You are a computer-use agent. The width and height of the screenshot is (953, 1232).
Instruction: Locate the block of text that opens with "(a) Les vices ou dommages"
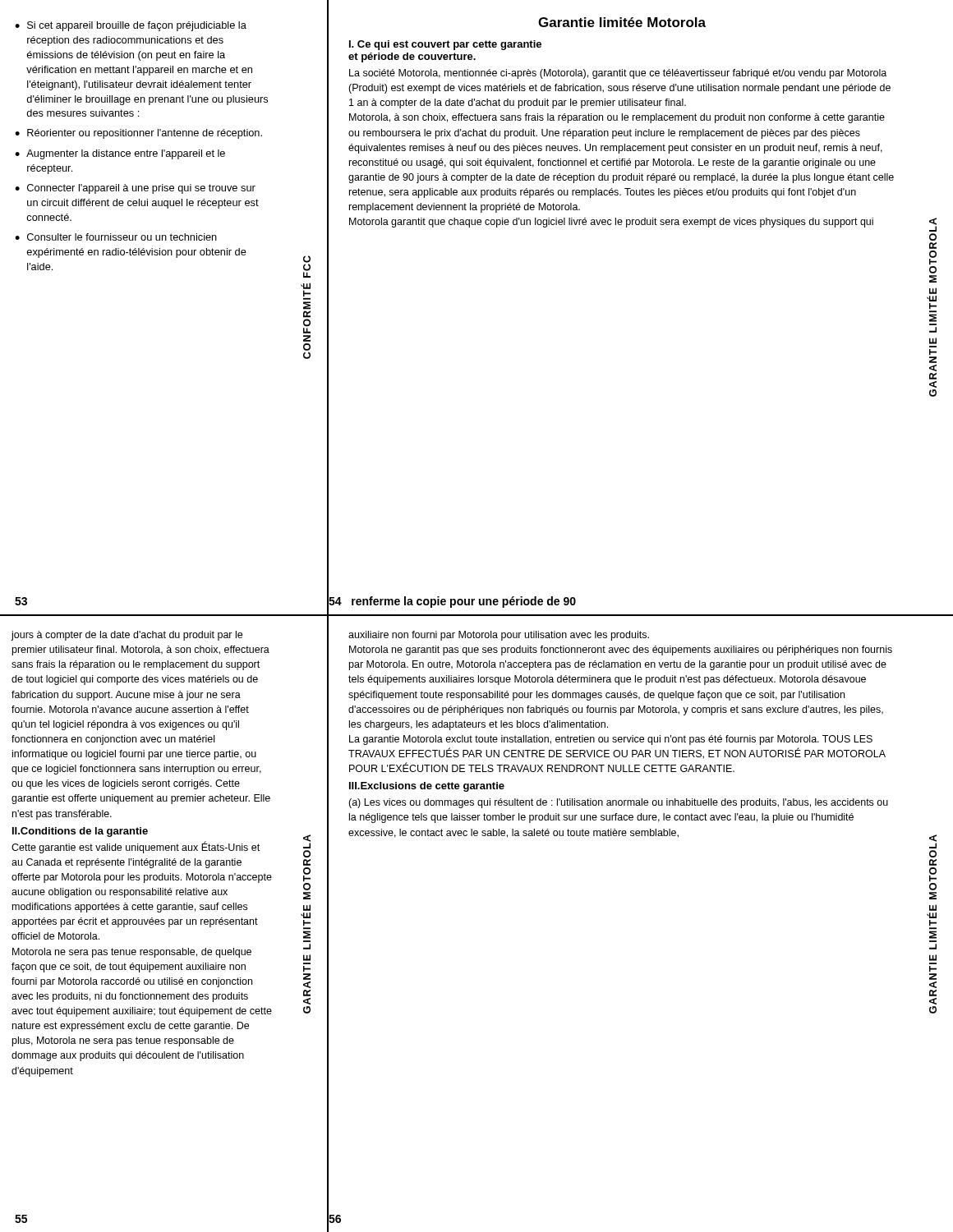(618, 817)
